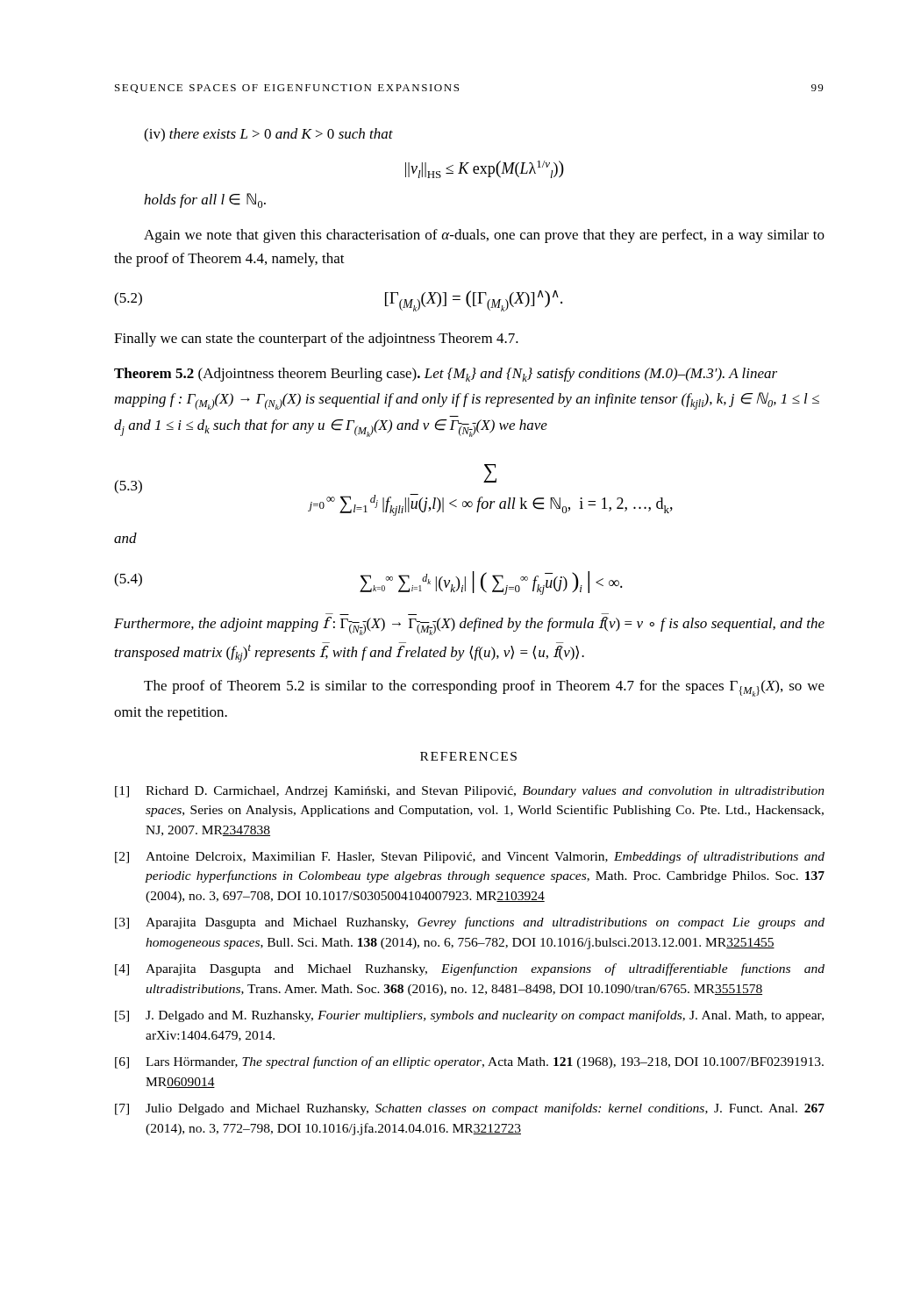921x1316 pixels.
Task: Locate the list item containing "[6] Lars Hörmander, The spectral function of"
Action: 469,1072
